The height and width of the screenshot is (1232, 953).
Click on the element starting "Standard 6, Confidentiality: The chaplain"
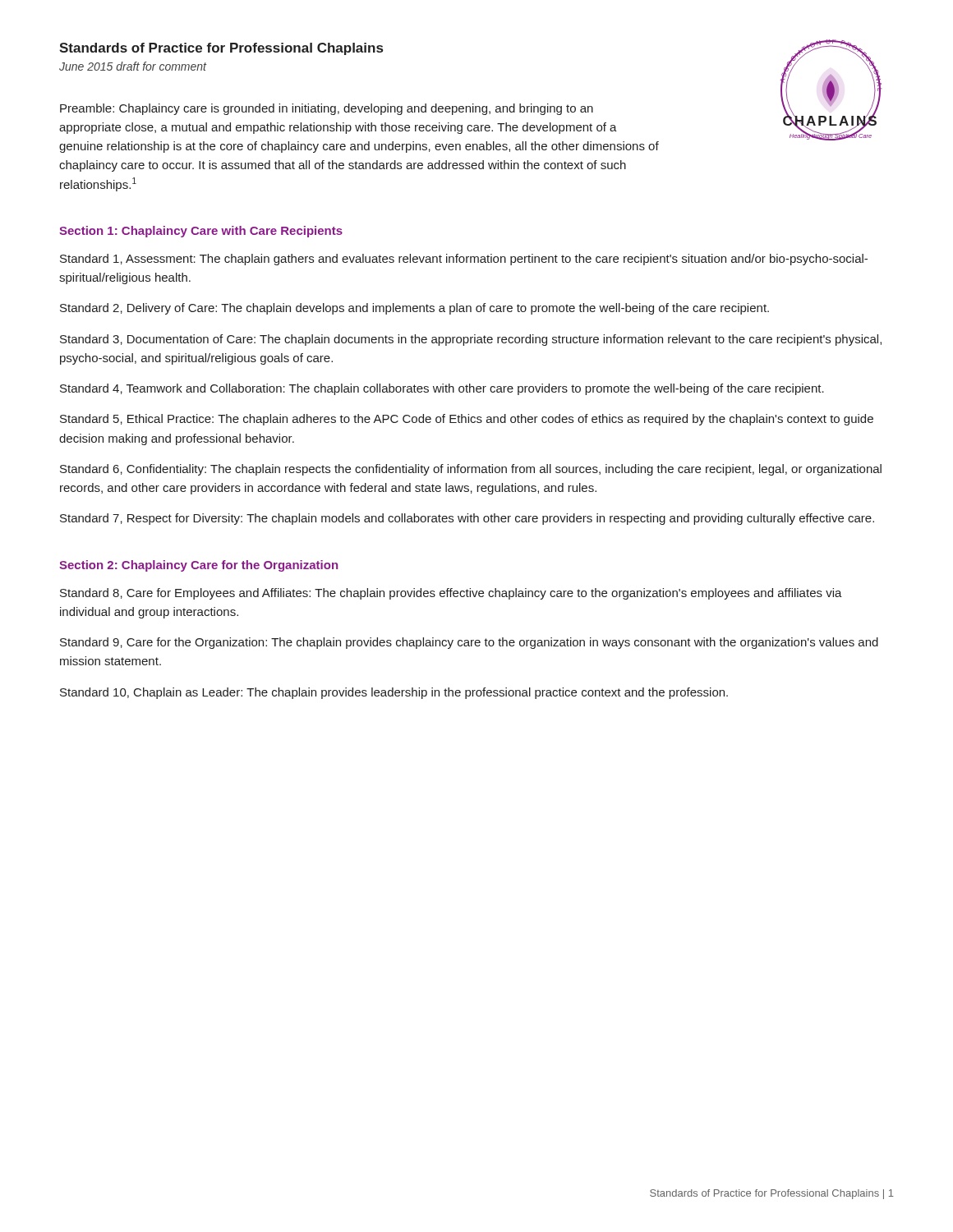pos(471,478)
